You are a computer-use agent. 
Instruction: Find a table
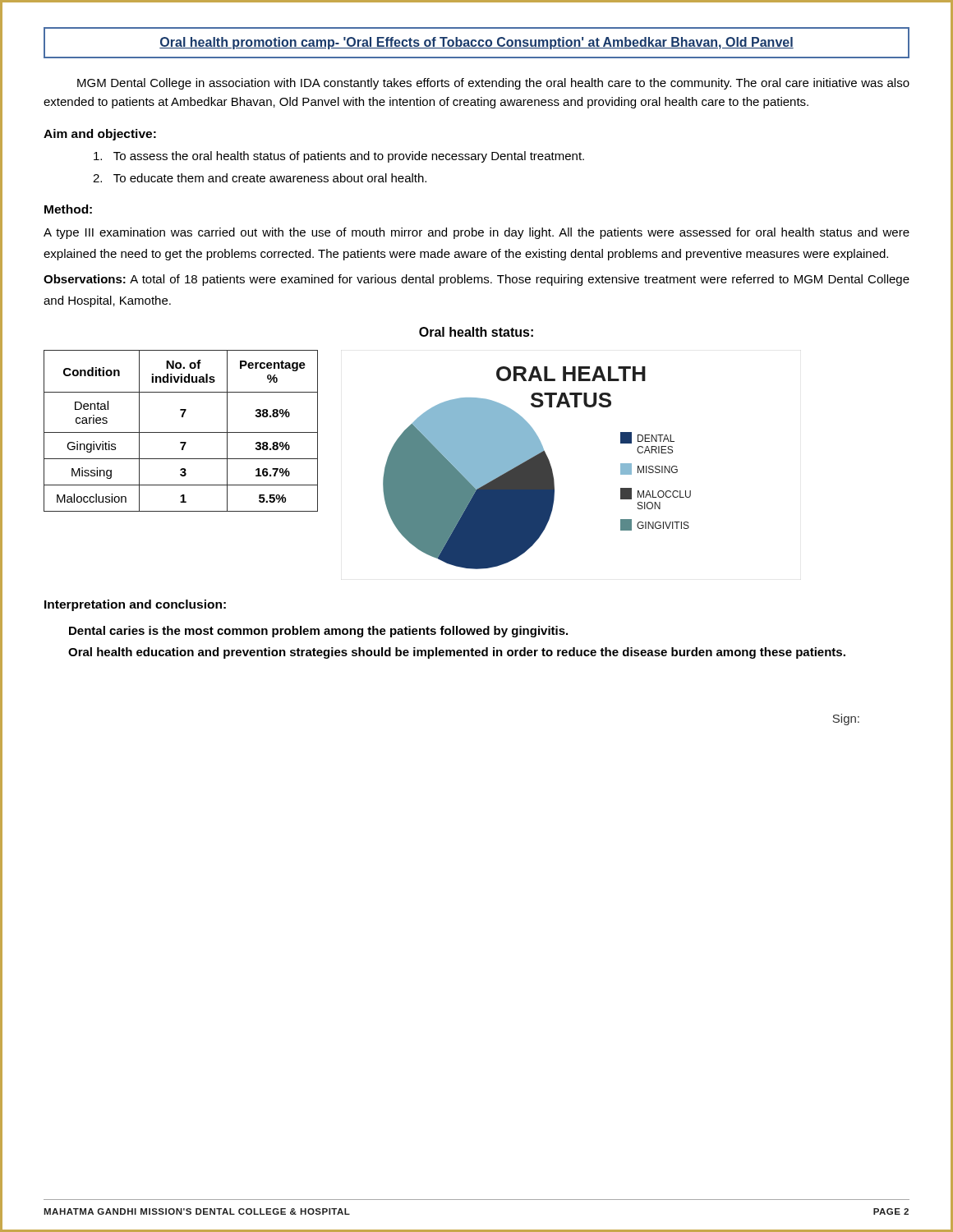(181, 431)
